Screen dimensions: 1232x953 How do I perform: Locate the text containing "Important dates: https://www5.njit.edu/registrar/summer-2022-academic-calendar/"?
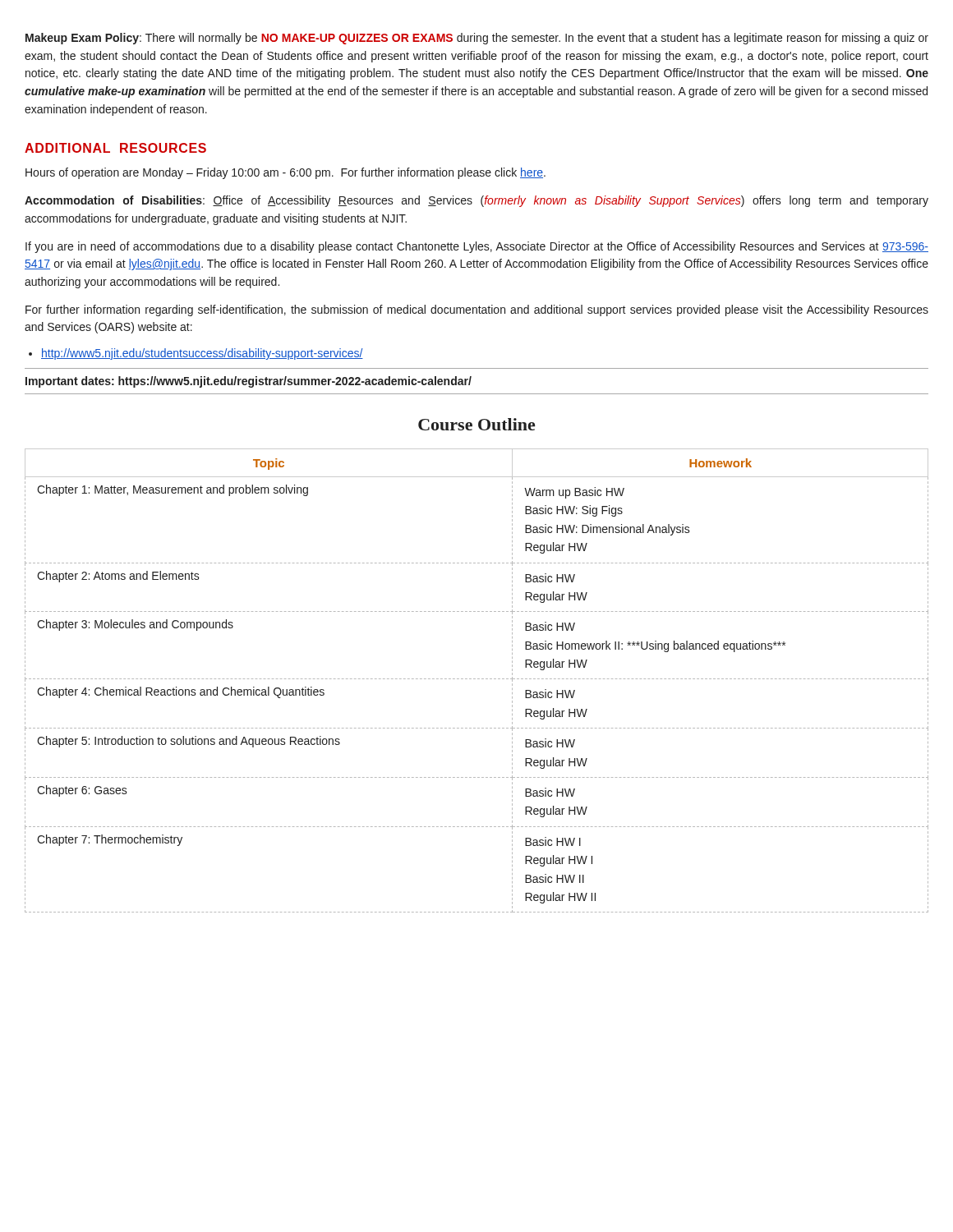click(248, 381)
